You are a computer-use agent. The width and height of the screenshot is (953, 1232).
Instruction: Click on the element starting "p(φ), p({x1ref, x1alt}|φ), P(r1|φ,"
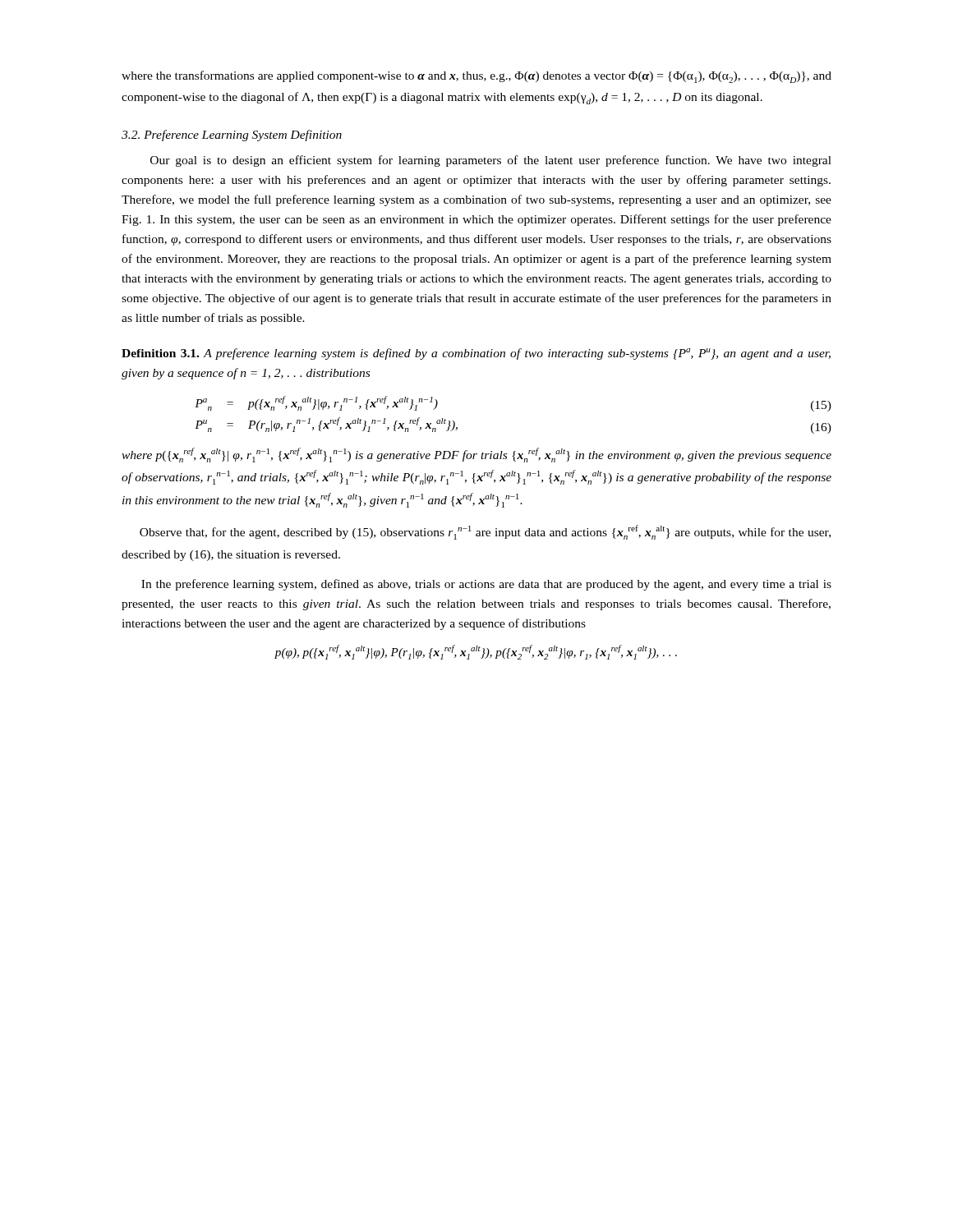476,652
